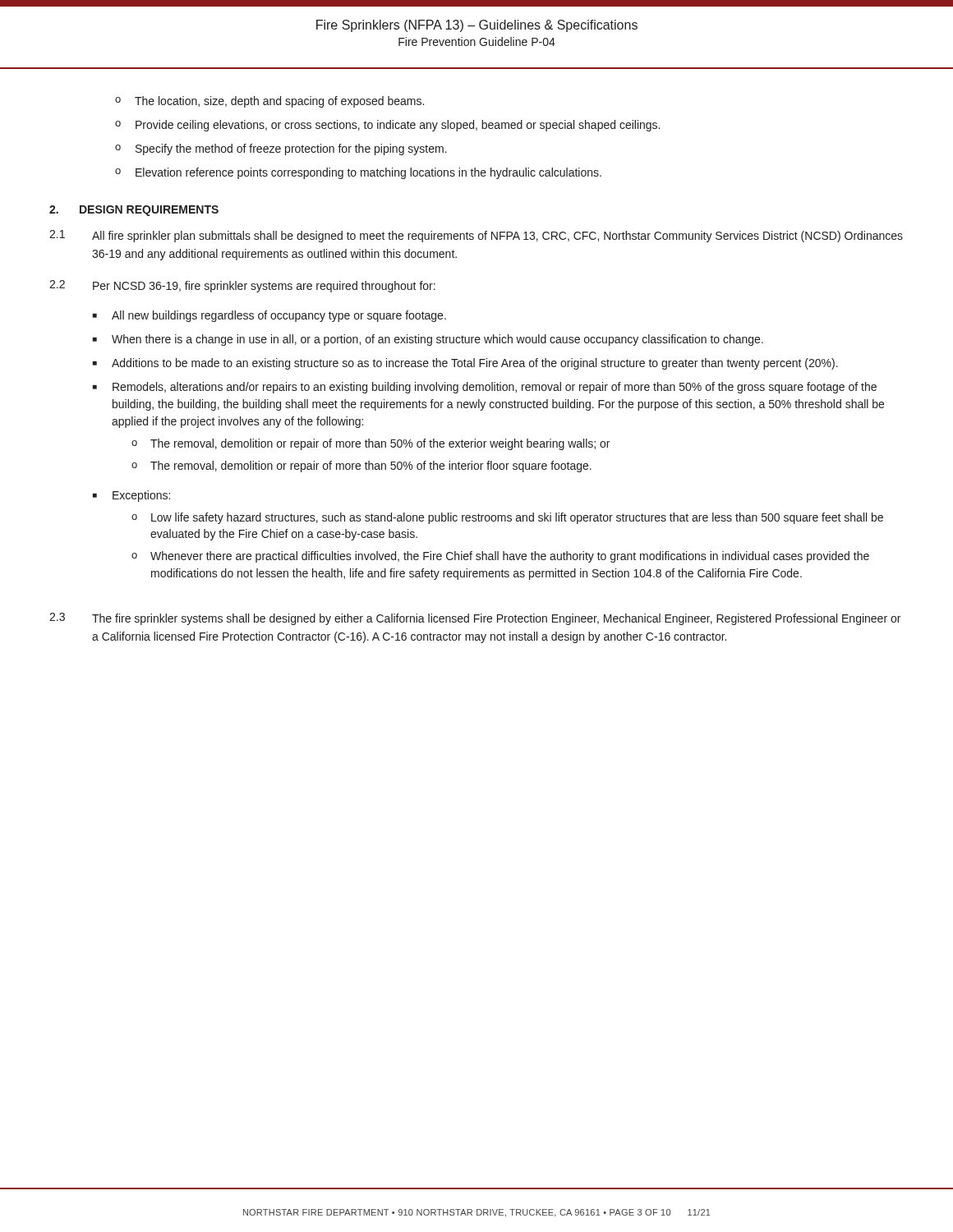Select the block starting "All new buildings regardless of occupancy"

(279, 315)
